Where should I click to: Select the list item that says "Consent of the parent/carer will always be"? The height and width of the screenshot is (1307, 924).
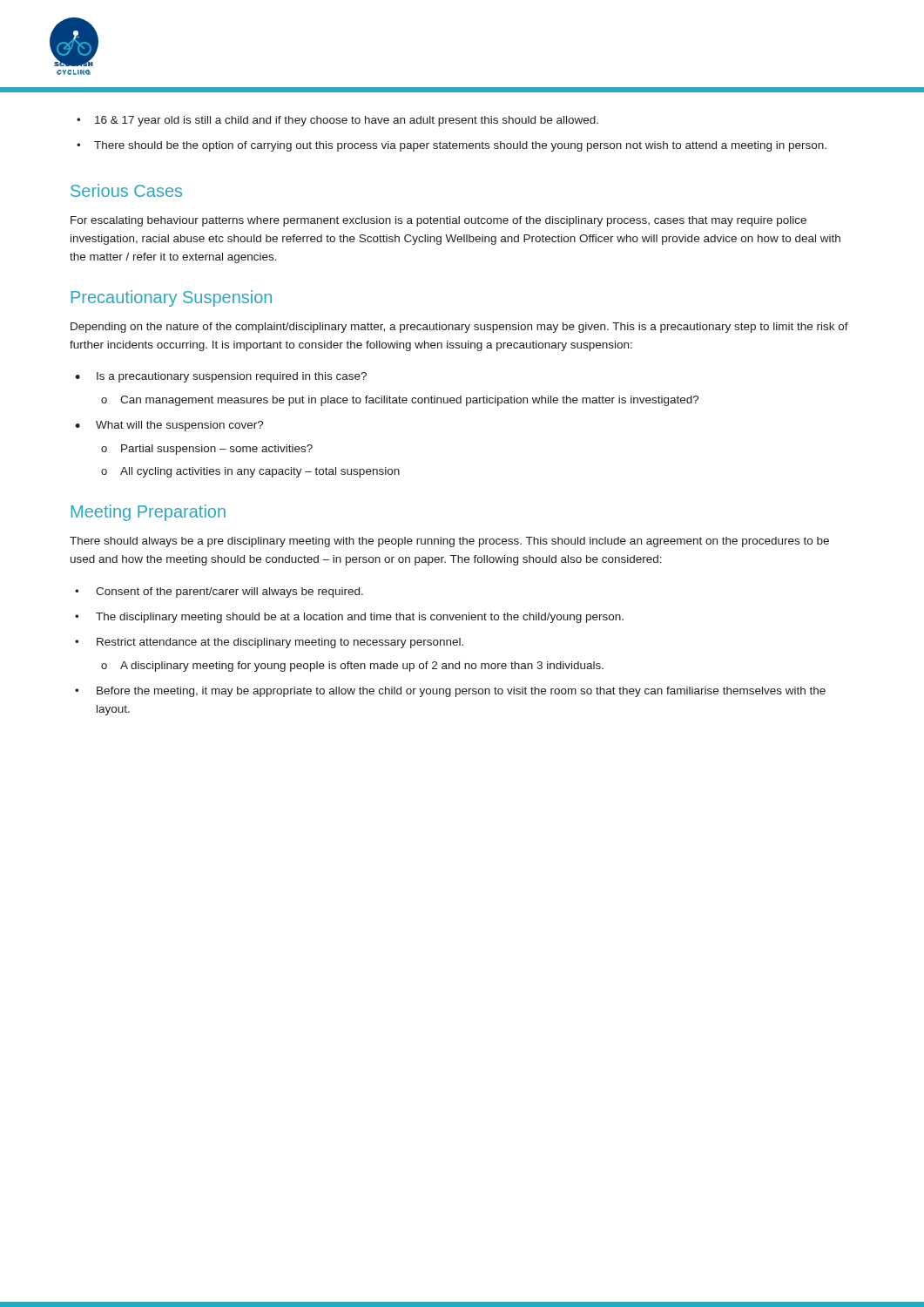point(230,591)
